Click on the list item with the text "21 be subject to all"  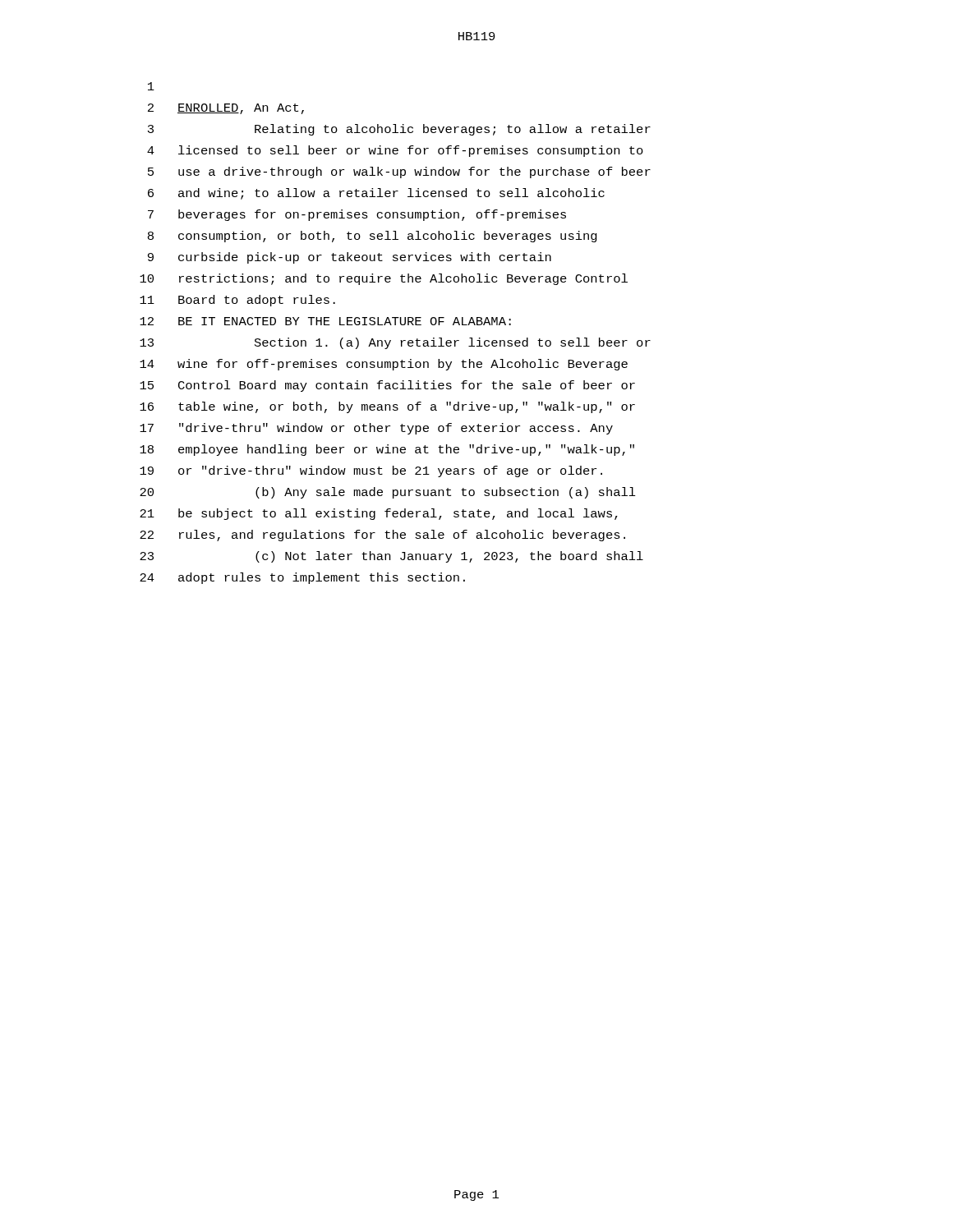tap(501, 515)
